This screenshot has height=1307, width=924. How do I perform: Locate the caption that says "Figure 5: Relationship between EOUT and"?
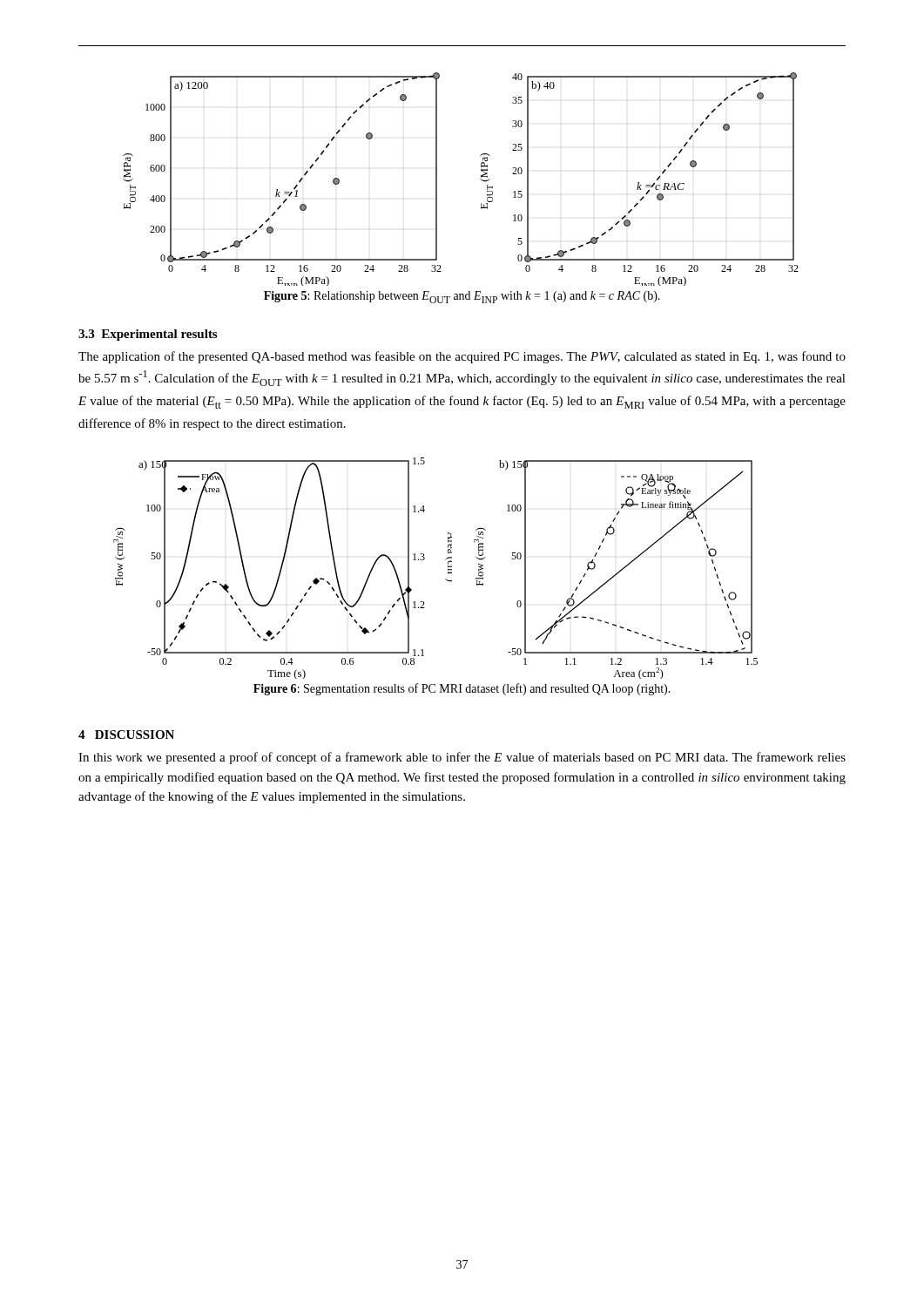(x=462, y=297)
